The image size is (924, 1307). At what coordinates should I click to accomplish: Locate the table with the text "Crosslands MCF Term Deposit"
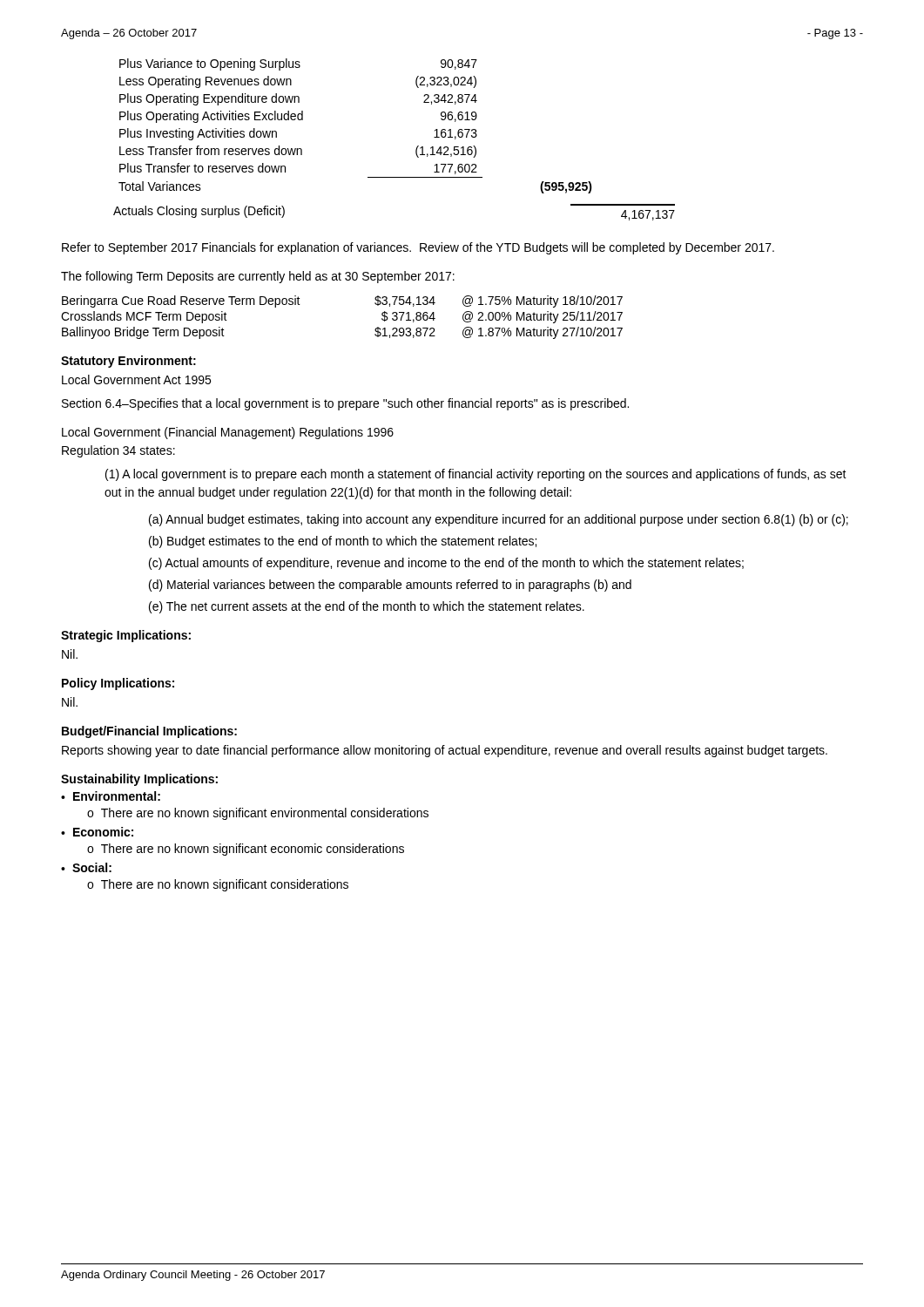pyautogui.click(x=462, y=316)
